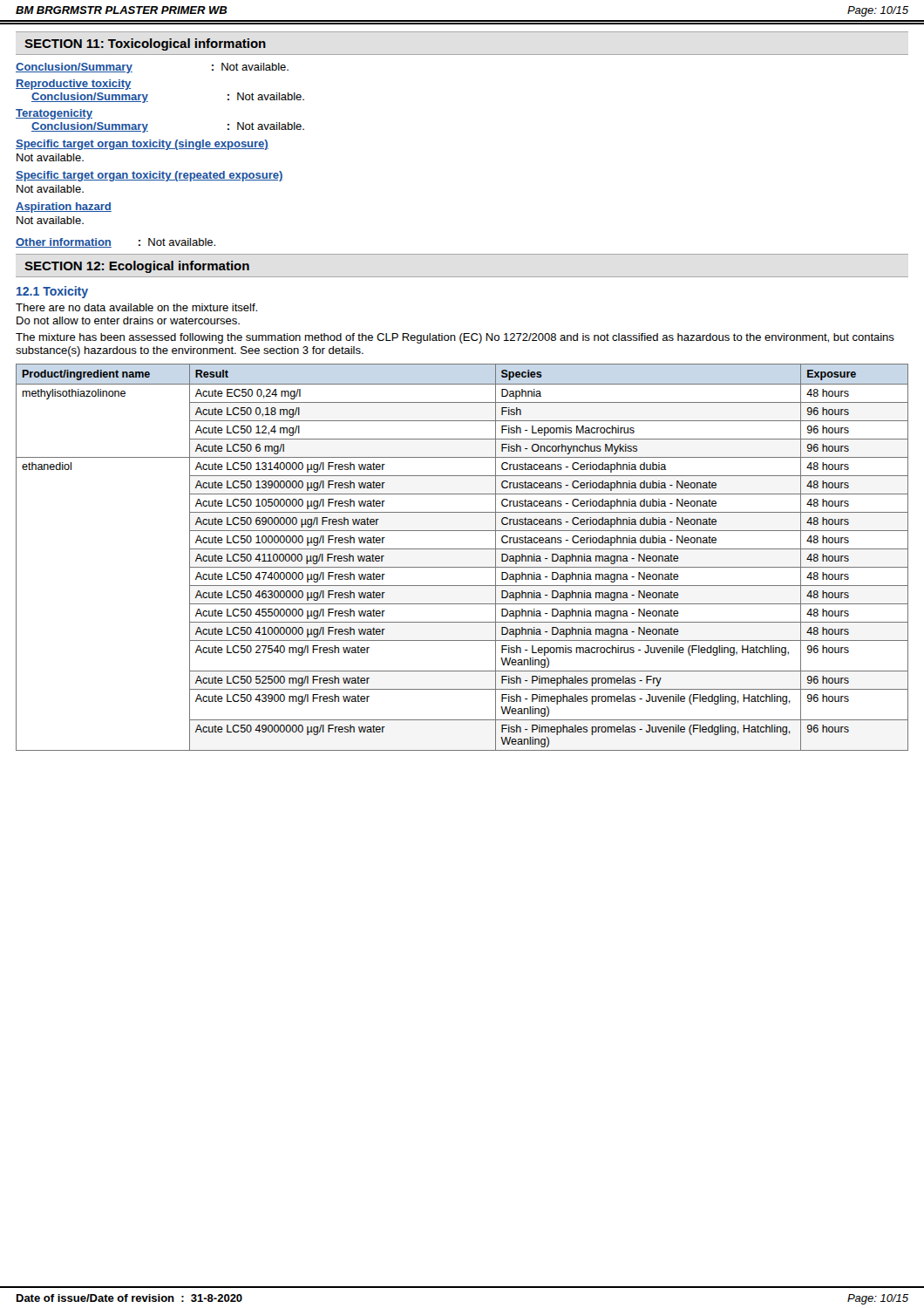Click on the text containing "Aspiration hazard Not available."
Viewport: 924px width, 1308px height.
tap(64, 208)
